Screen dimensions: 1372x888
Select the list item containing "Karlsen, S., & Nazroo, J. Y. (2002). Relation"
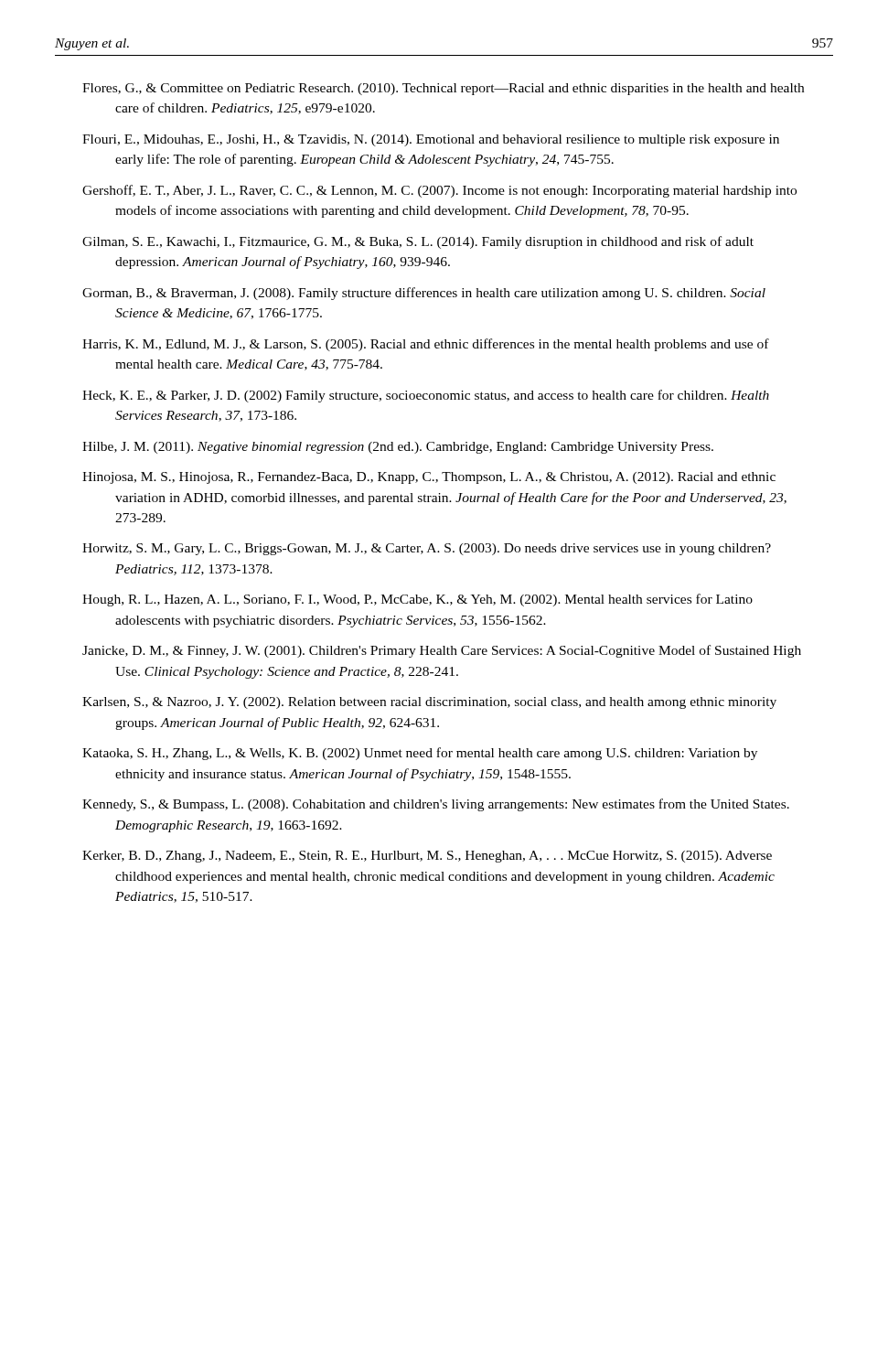pos(430,712)
